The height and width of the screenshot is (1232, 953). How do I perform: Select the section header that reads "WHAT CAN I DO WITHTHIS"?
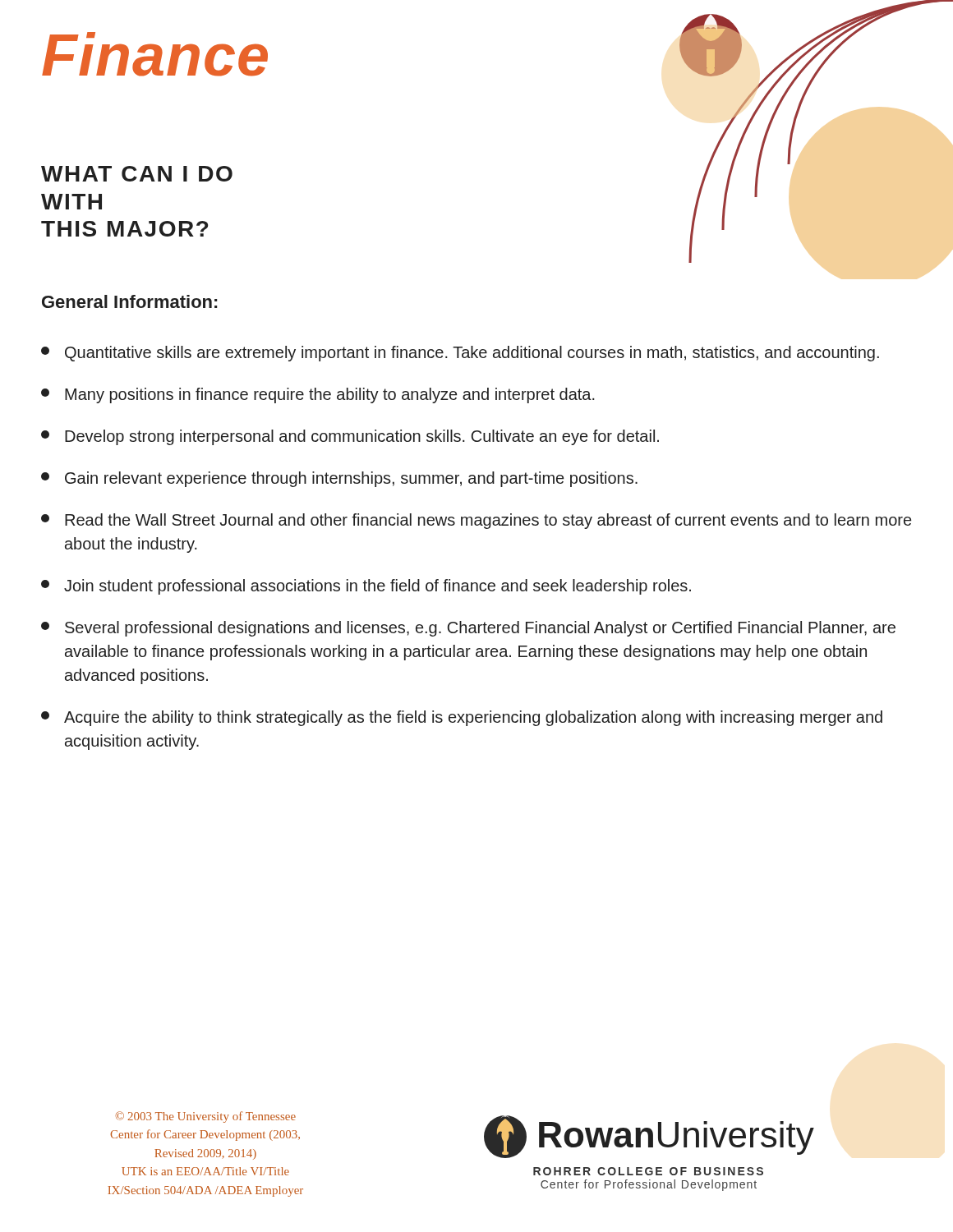(137, 174)
